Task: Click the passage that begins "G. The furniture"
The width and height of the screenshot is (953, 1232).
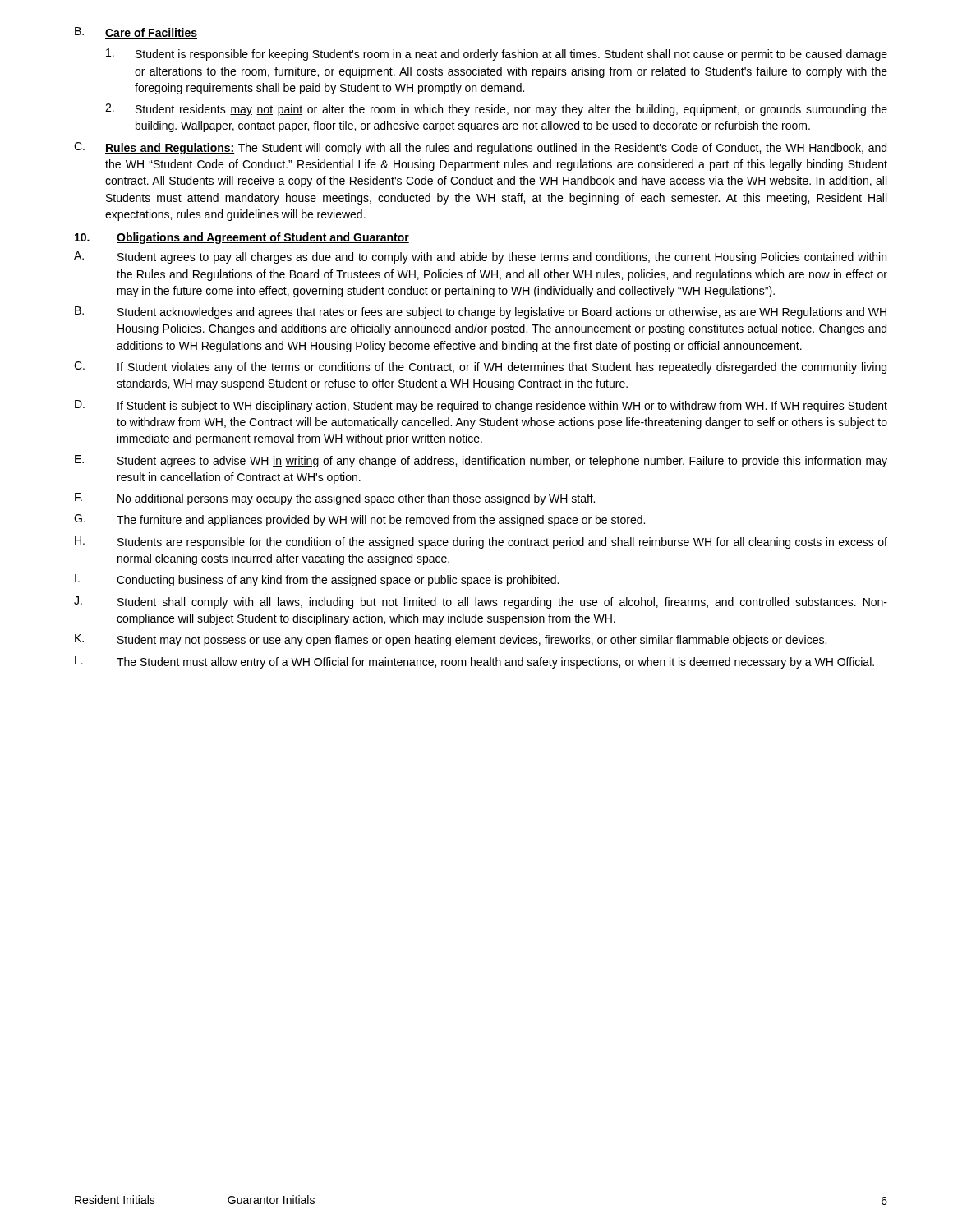Action: pyautogui.click(x=481, y=520)
